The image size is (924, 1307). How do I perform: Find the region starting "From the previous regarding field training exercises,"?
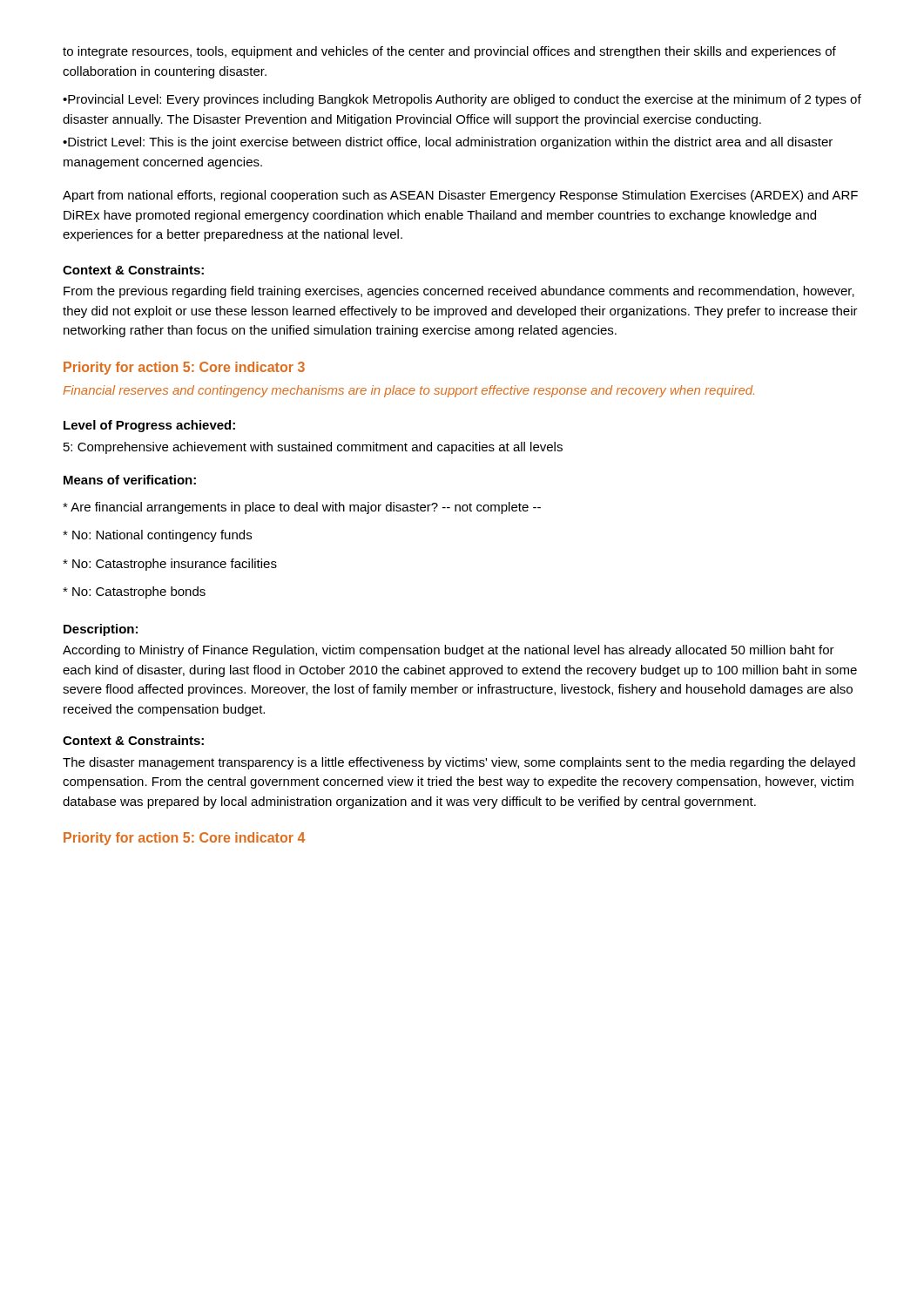tap(460, 310)
